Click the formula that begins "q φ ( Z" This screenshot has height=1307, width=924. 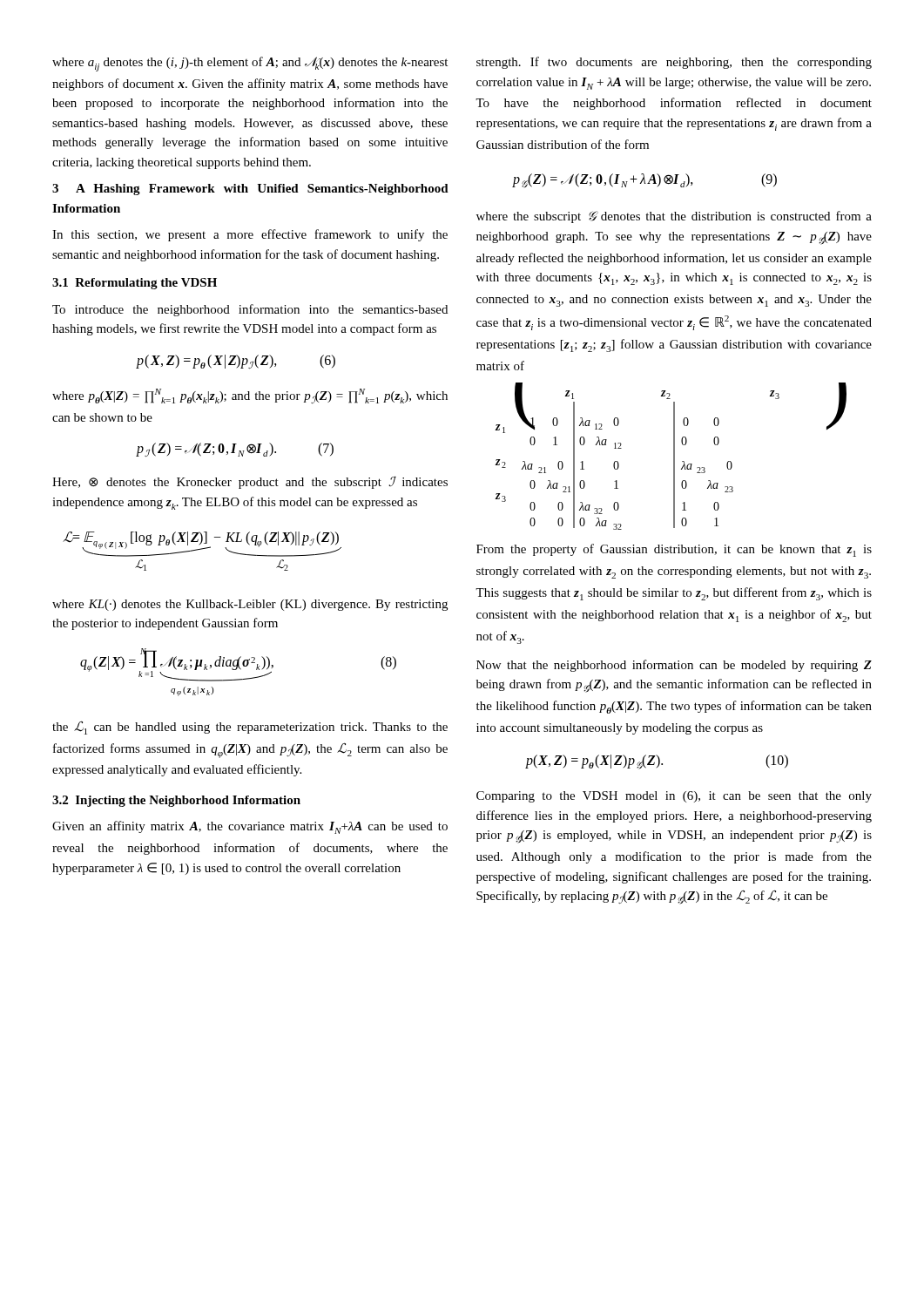click(x=250, y=673)
